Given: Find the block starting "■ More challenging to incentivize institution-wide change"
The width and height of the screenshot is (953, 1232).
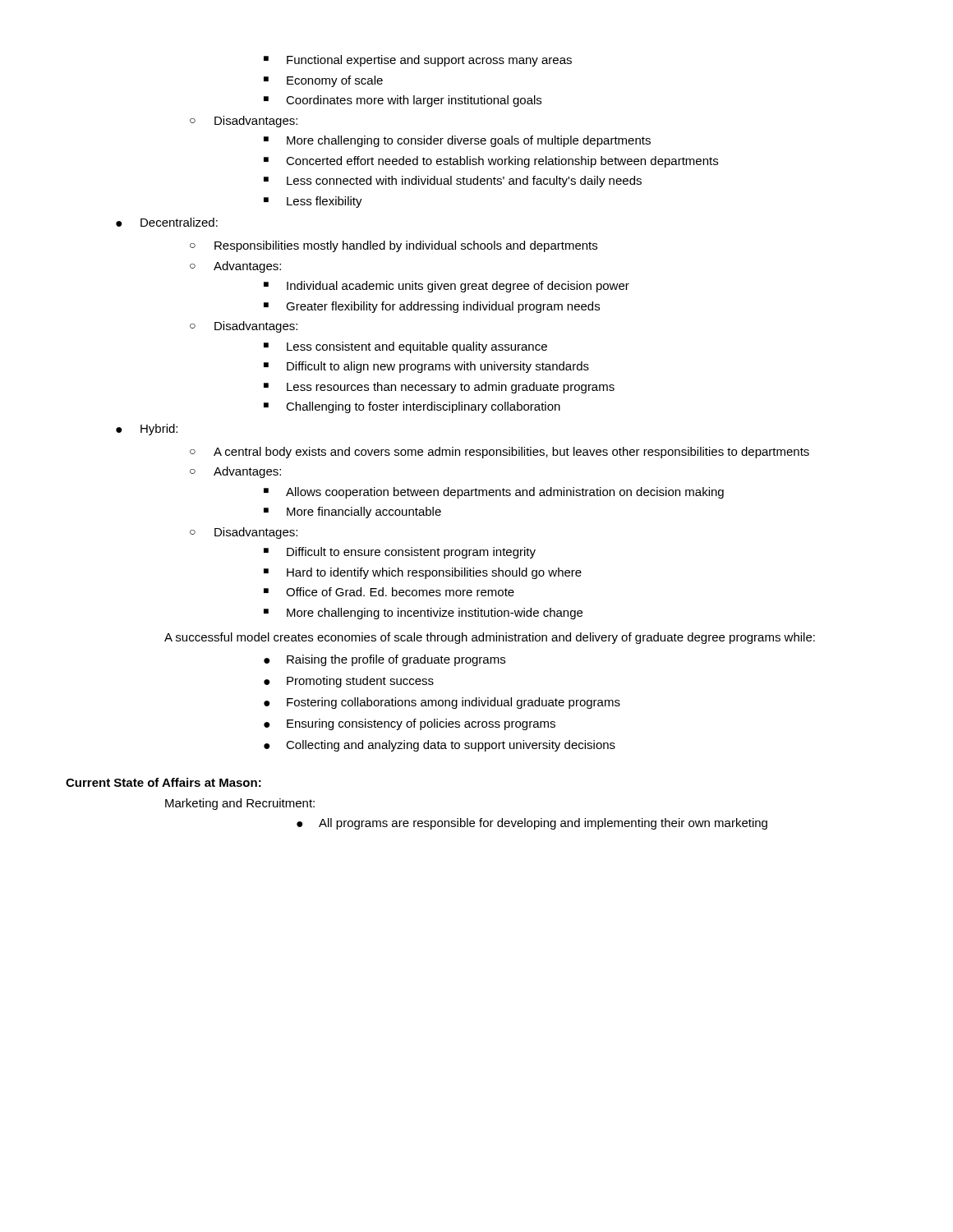Looking at the screenshot, I should click(575, 613).
